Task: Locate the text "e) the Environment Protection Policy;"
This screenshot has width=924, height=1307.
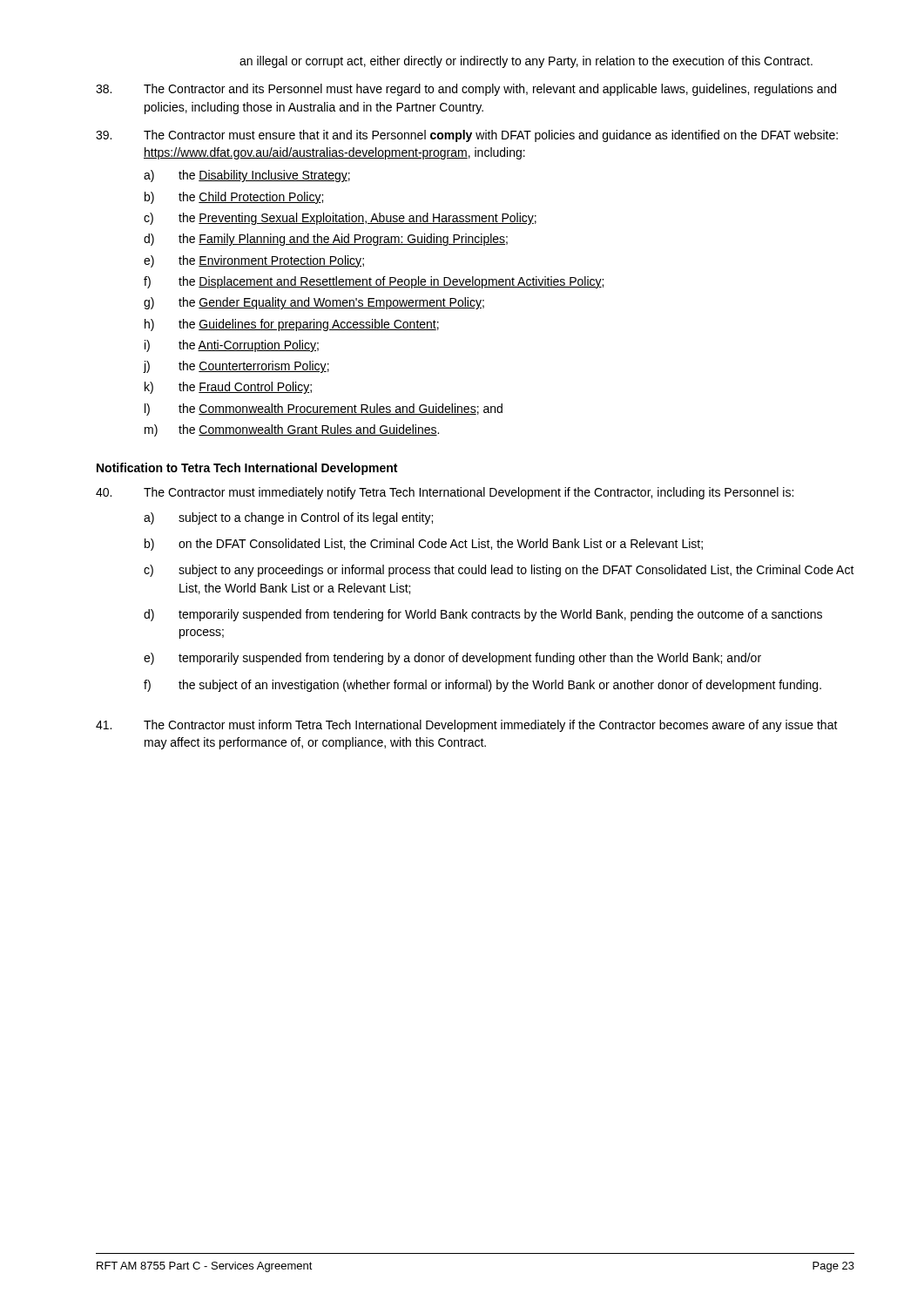Action: [254, 261]
